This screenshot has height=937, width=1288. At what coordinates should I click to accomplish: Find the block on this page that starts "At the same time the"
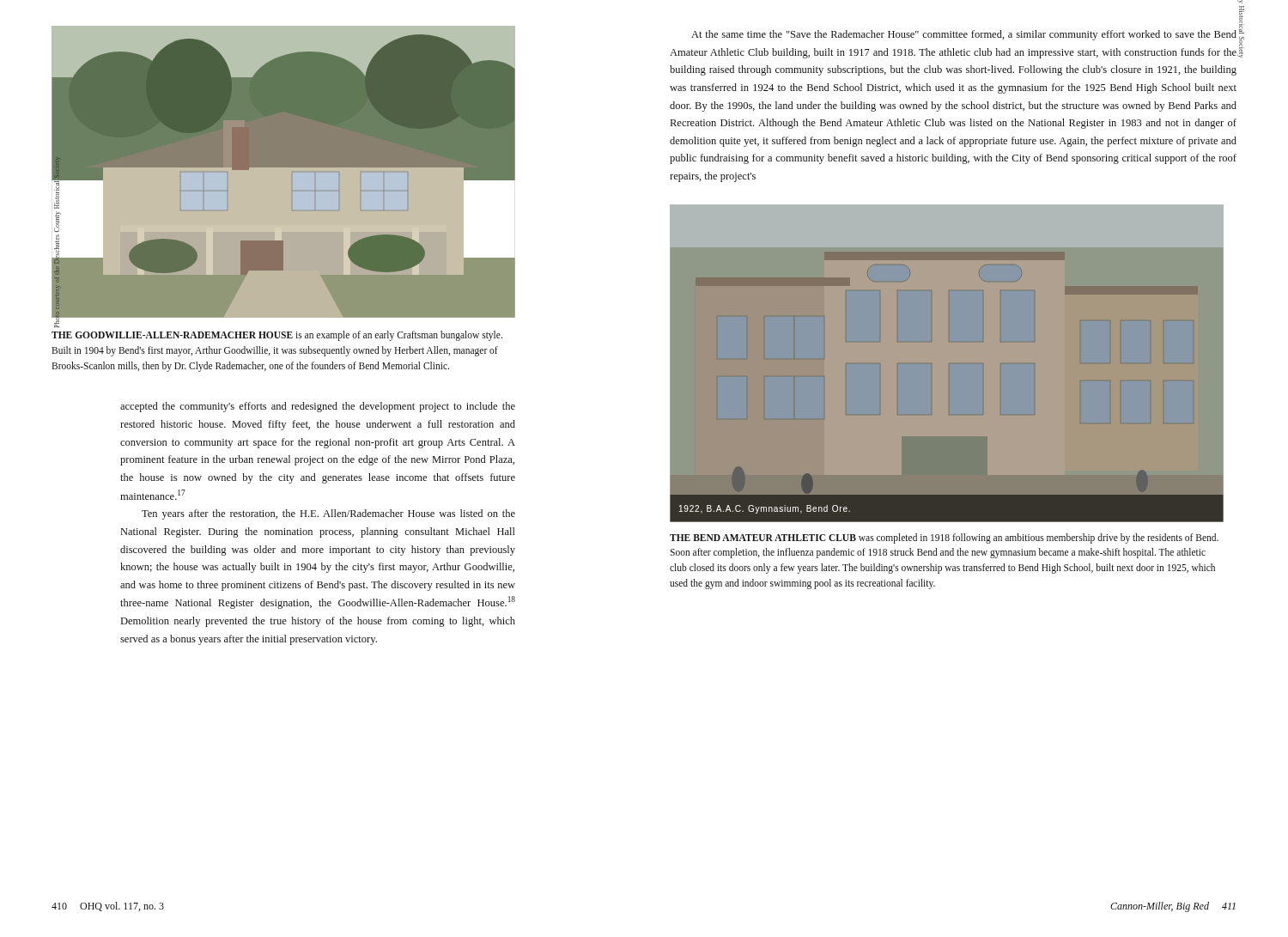click(x=953, y=105)
